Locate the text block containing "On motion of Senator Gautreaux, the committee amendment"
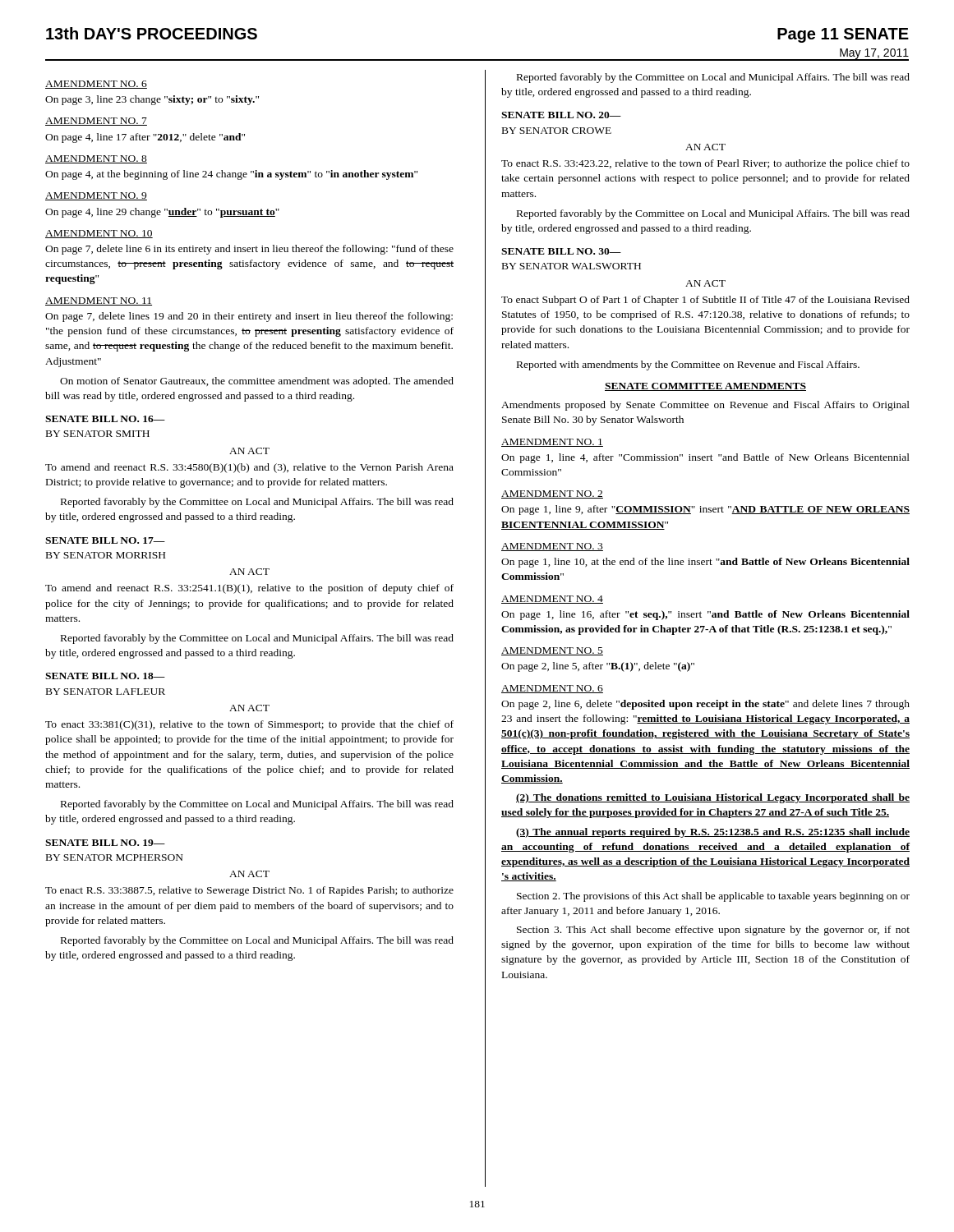Screen dimensions: 1232x954 tap(249, 388)
